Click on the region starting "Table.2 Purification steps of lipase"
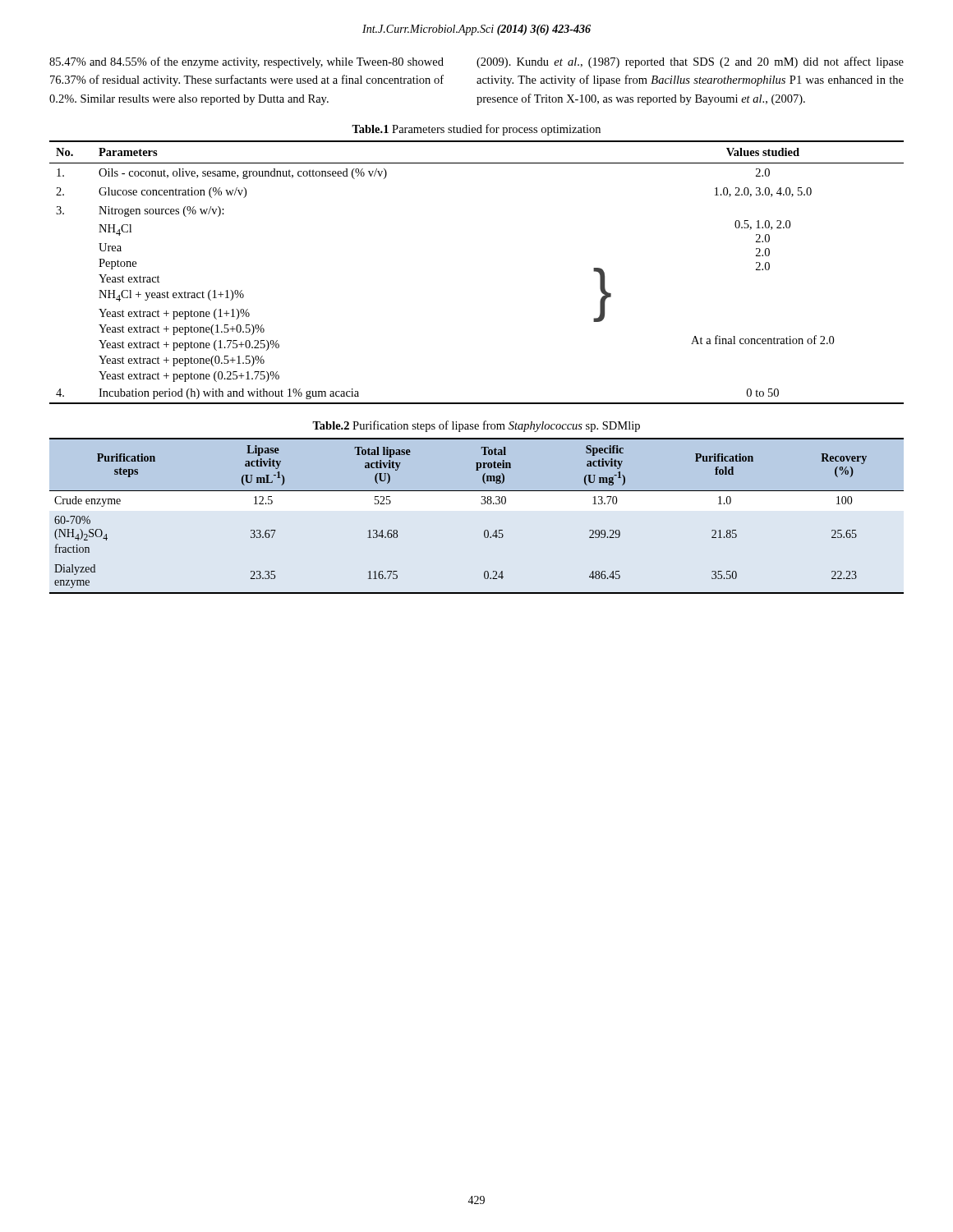This screenshot has height=1232, width=953. (x=476, y=426)
